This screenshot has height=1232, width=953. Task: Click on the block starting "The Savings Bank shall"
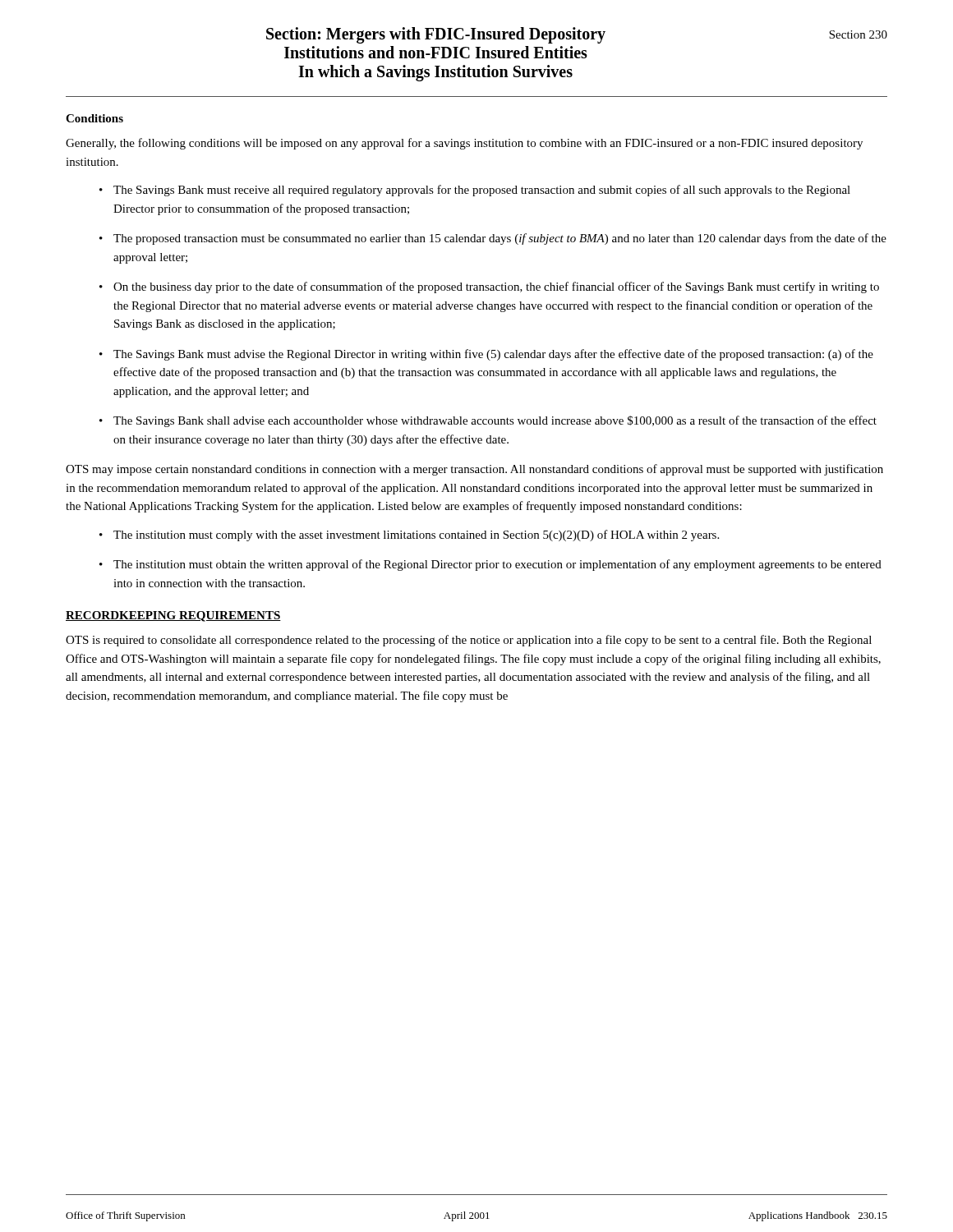point(495,430)
